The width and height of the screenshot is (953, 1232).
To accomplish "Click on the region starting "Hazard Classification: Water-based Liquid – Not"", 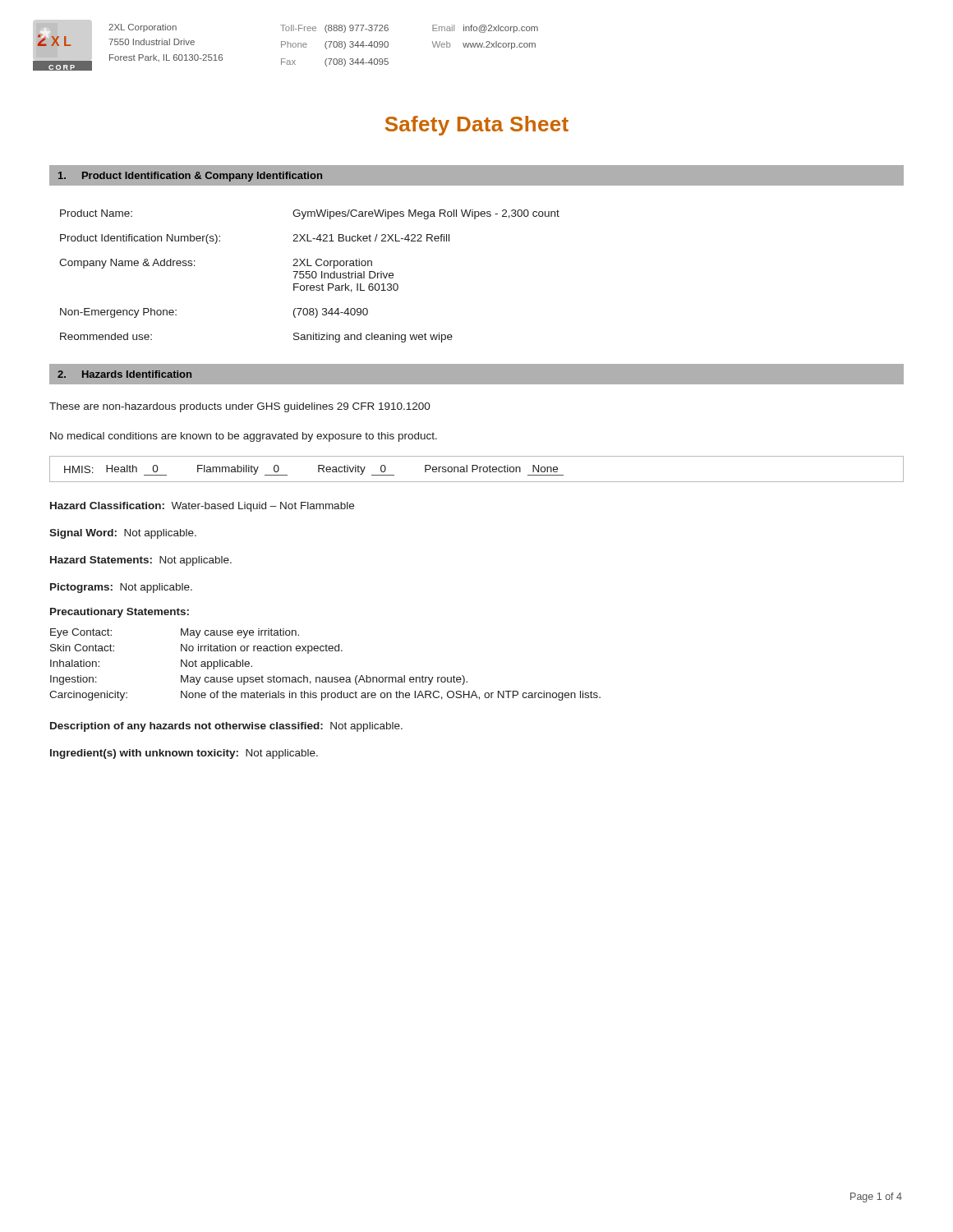I will tap(202, 506).
